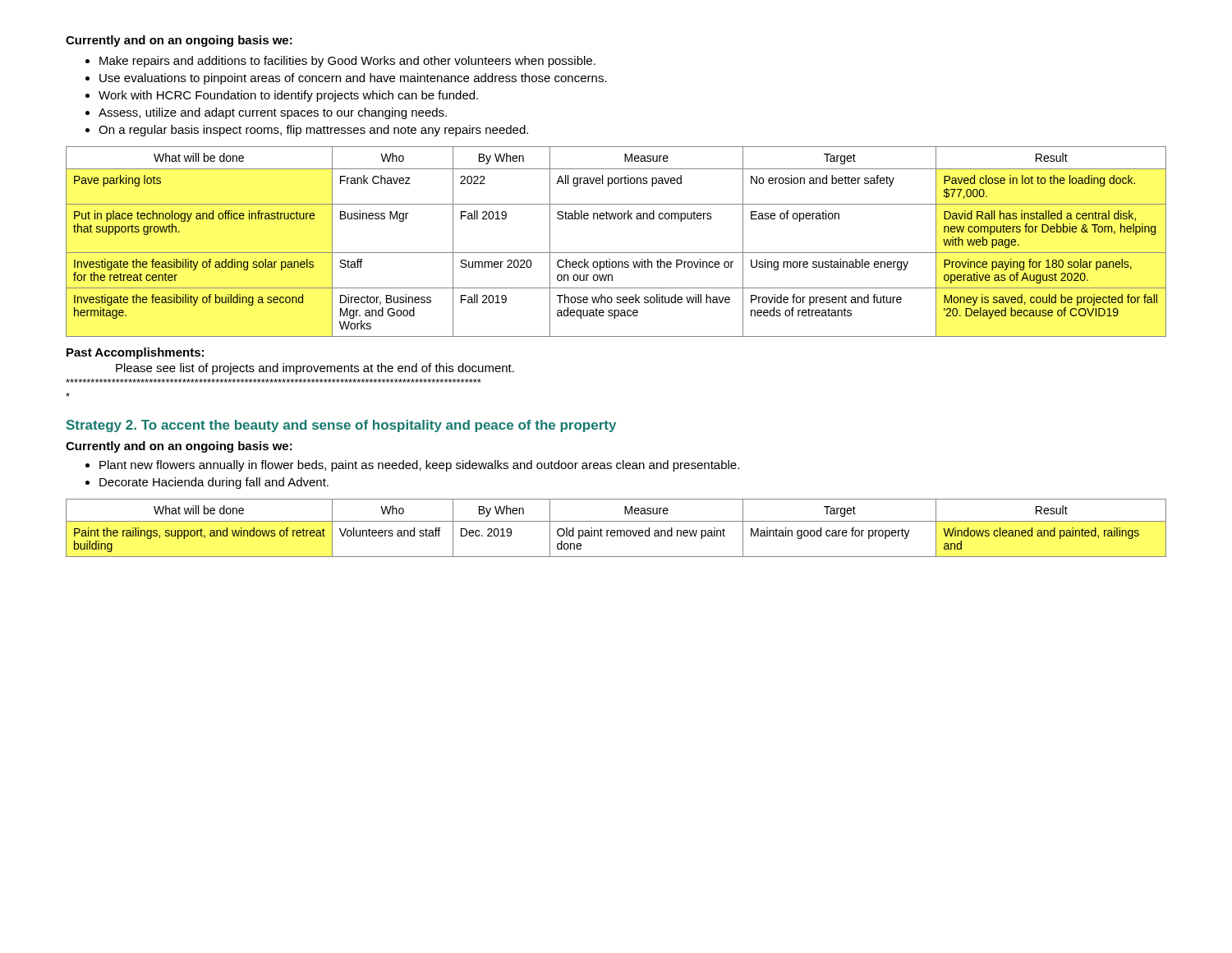The image size is (1232, 953).
Task: Locate the block of text that opens with "Use evaluations to pinpoint areas"
Action: pyautogui.click(x=353, y=78)
